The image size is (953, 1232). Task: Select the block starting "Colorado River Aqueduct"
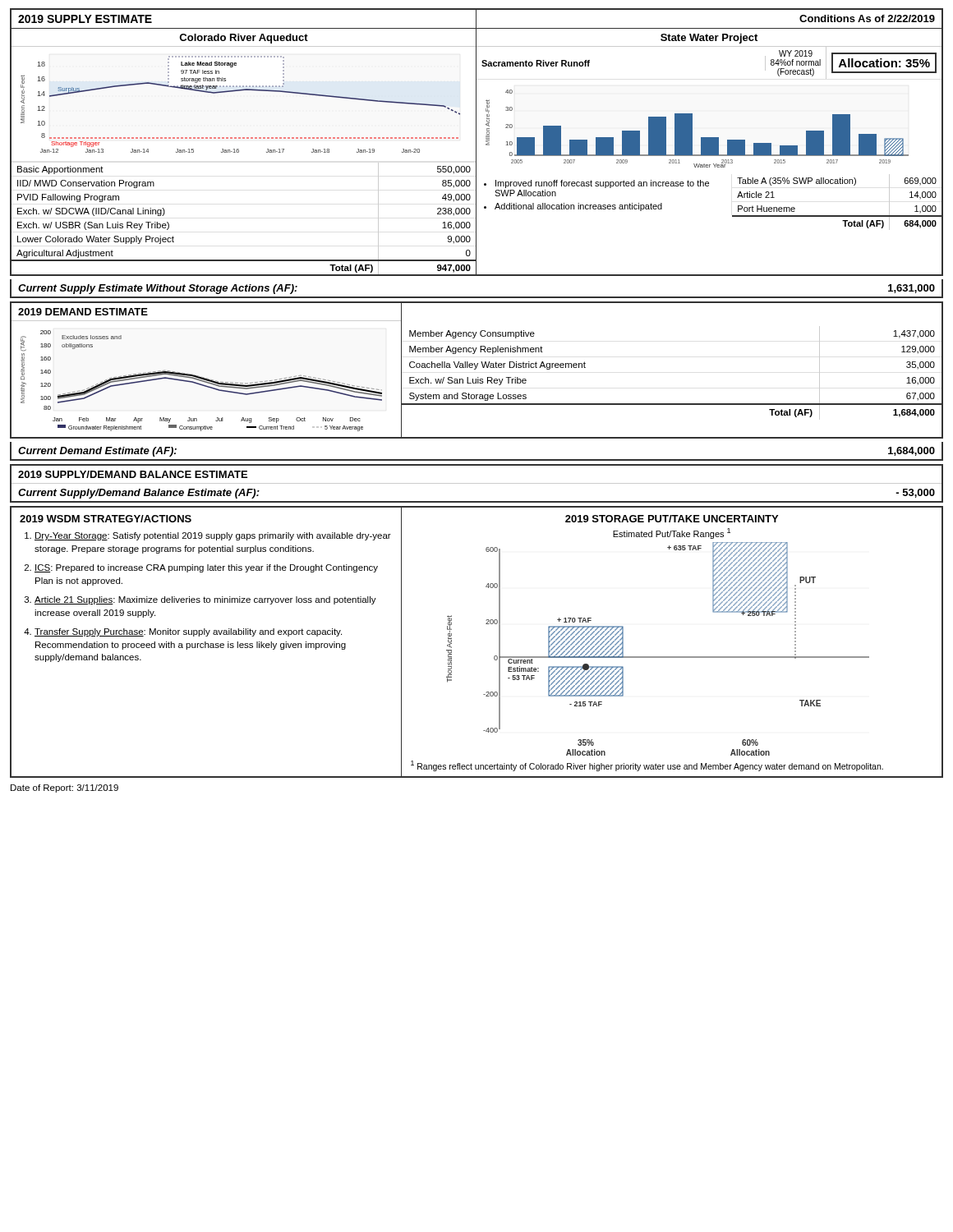click(244, 37)
